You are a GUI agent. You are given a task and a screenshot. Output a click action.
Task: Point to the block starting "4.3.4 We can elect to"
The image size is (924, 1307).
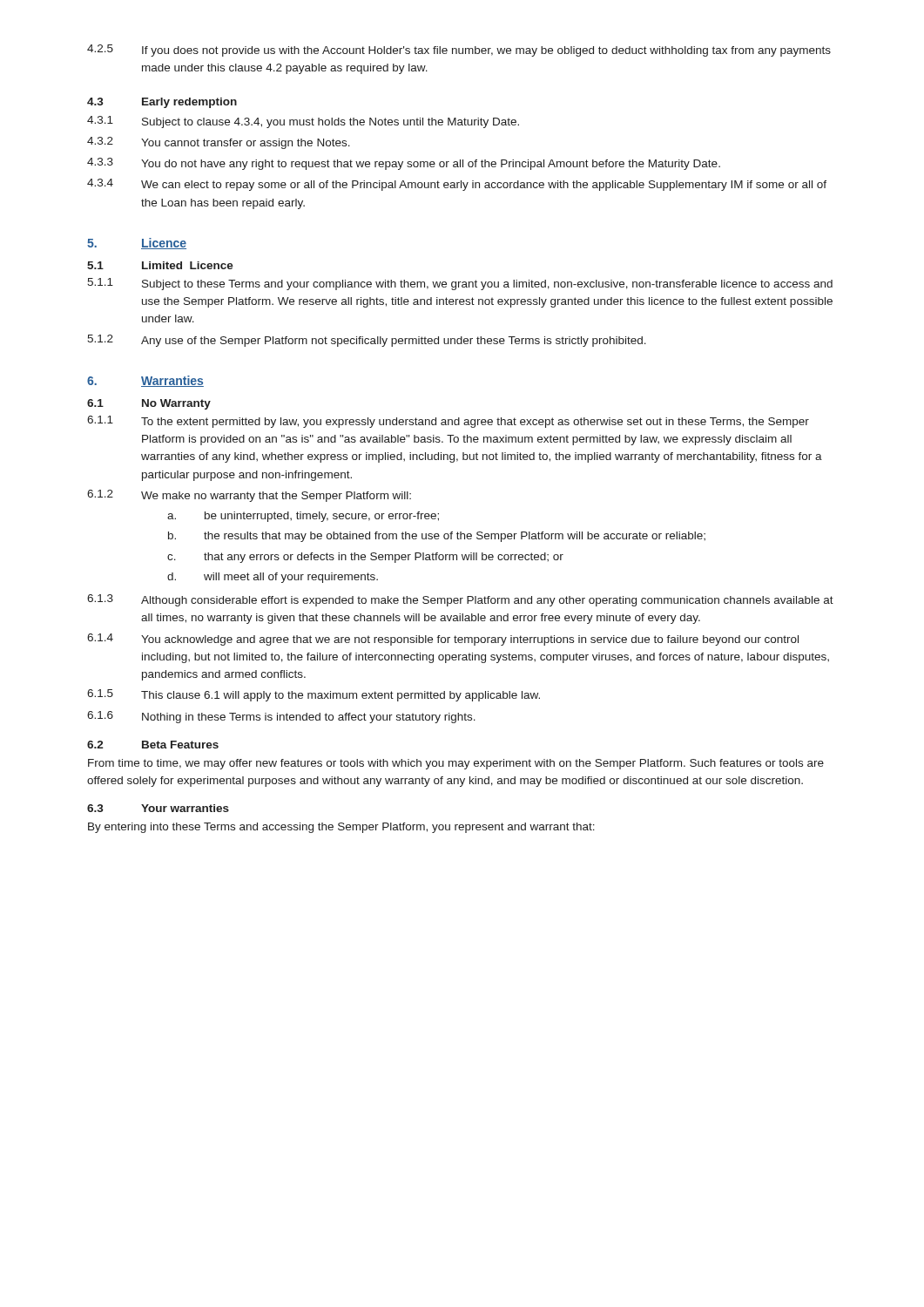(466, 194)
